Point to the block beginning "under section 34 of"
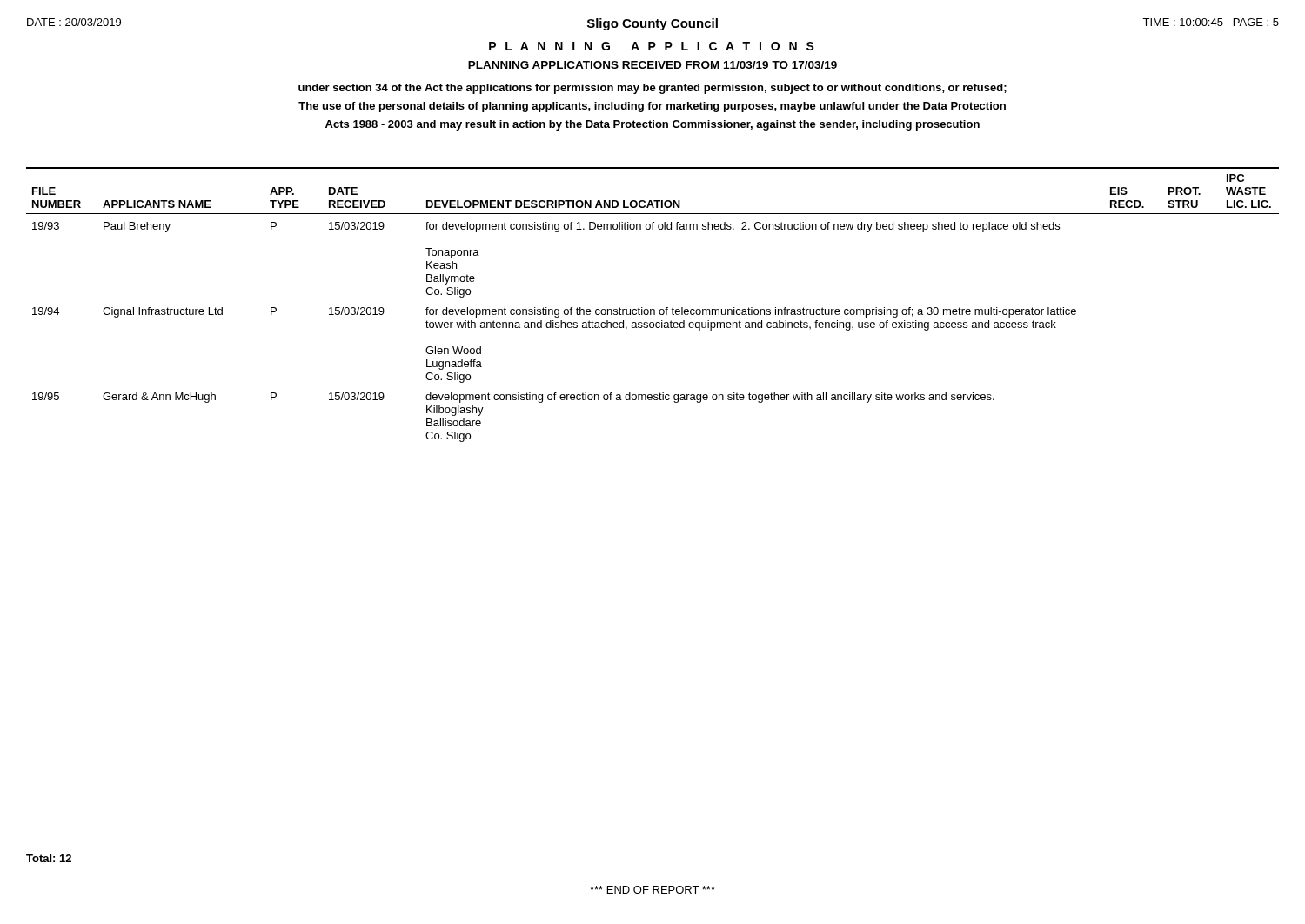This screenshot has width=1305, height=924. (x=652, y=106)
